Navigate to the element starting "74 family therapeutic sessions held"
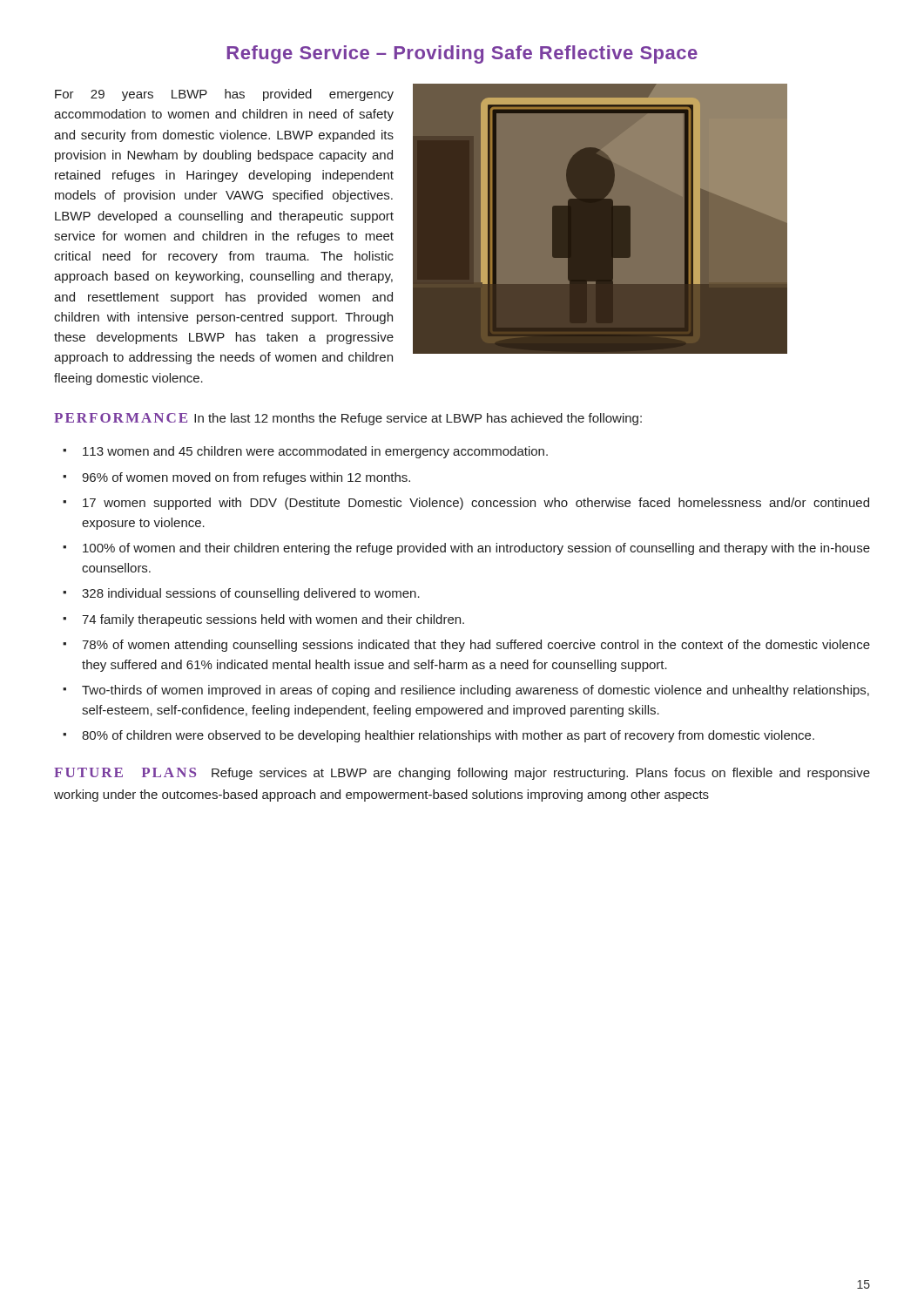This screenshot has height=1307, width=924. point(274,619)
